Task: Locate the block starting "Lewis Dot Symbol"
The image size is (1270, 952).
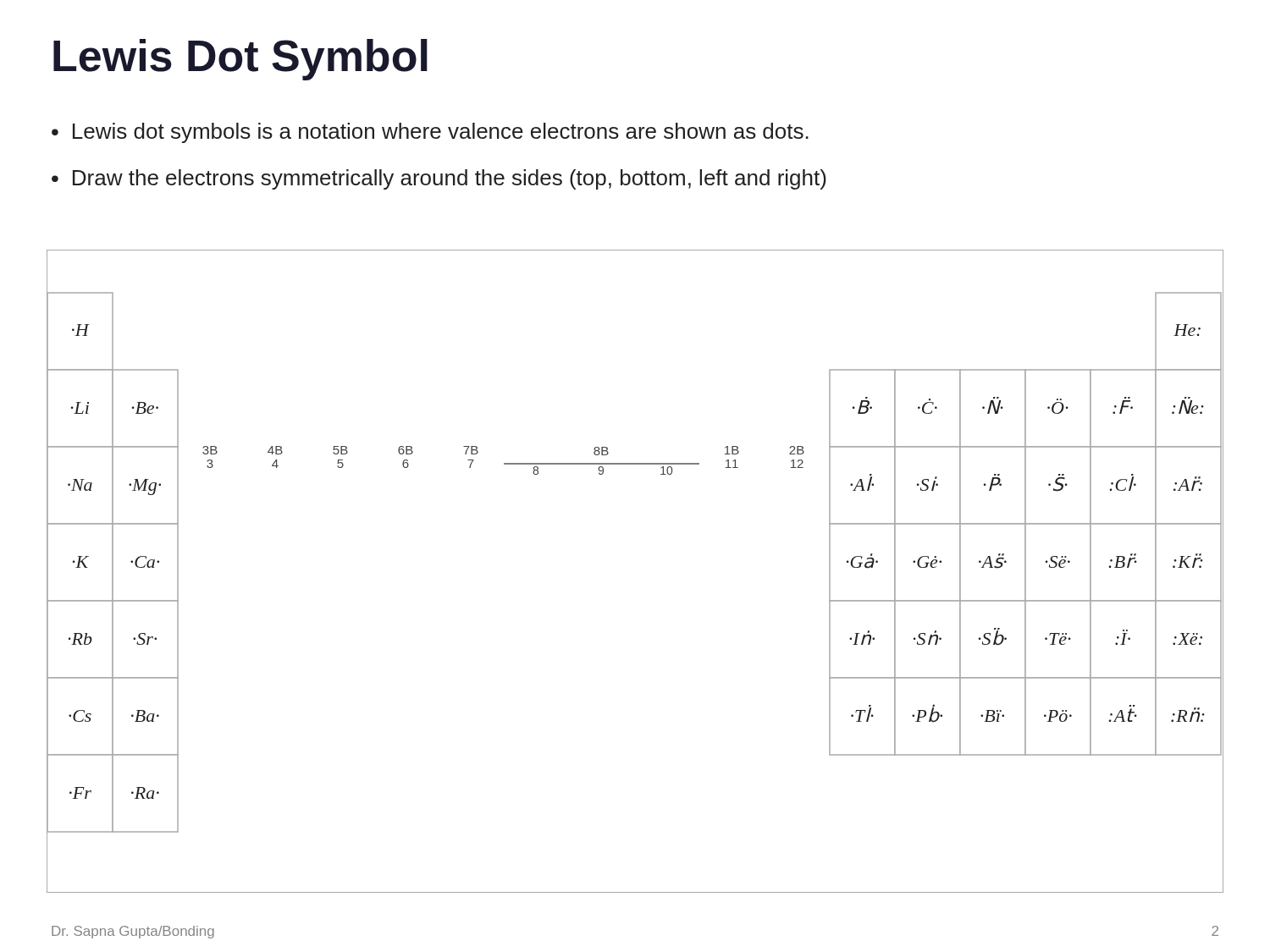Action: pos(240,56)
